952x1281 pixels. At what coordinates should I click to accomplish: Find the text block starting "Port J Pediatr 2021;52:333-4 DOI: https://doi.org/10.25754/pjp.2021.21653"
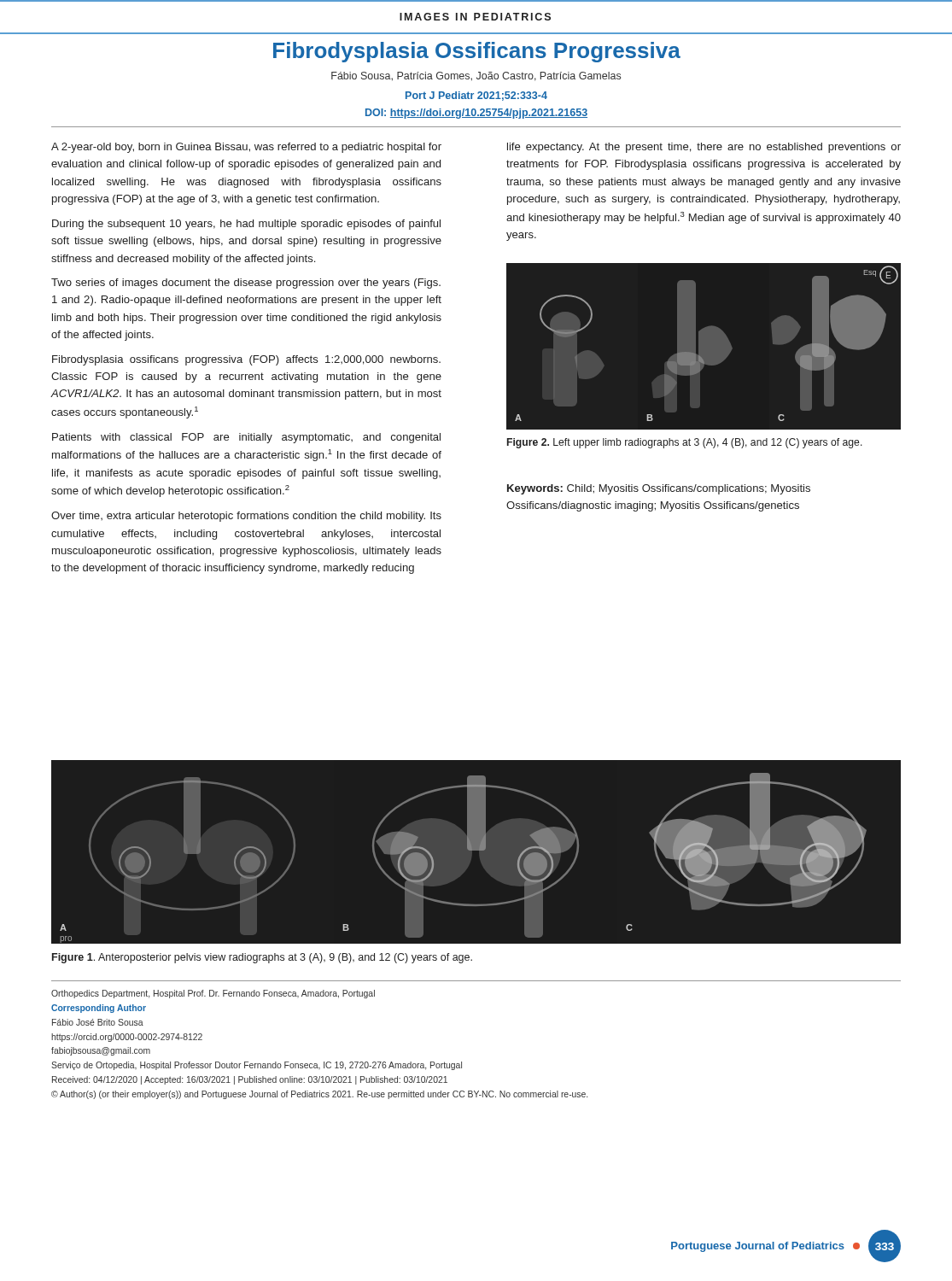click(x=476, y=104)
